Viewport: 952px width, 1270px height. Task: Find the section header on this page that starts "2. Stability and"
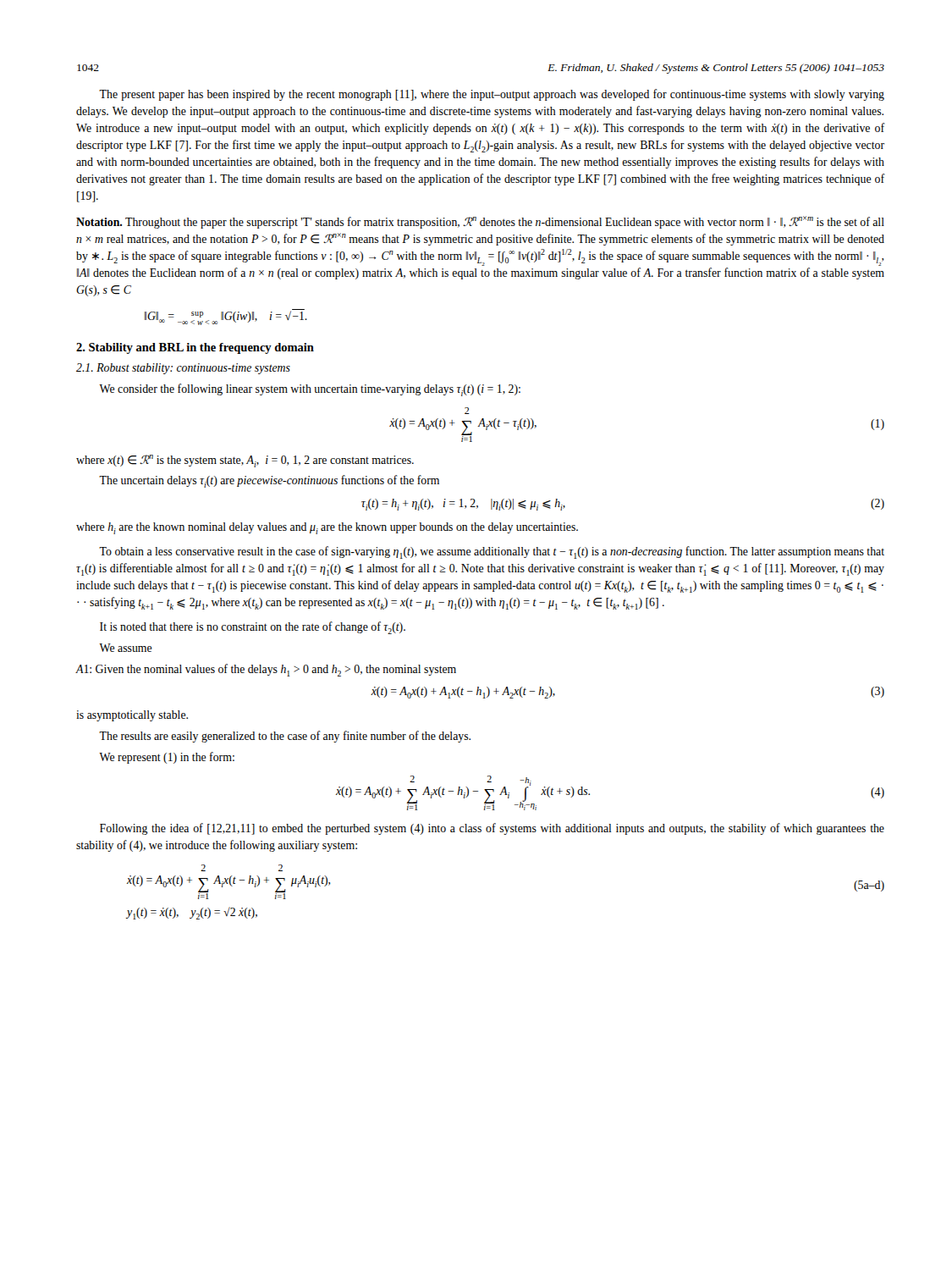pyautogui.click(x=195, y=347)
